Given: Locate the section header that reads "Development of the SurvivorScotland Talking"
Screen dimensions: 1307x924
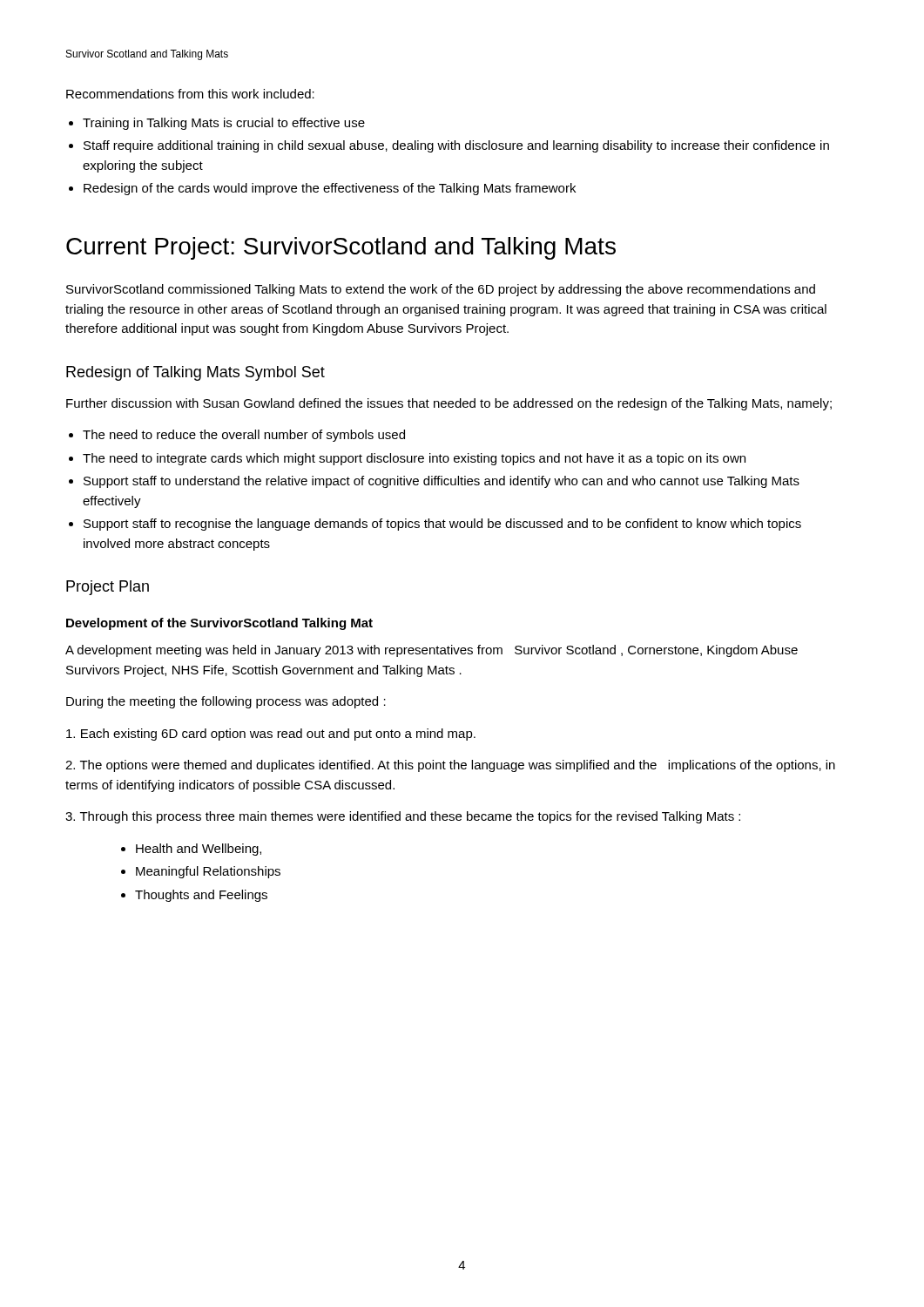Looking at the screenshot, I should pos(219,623).
